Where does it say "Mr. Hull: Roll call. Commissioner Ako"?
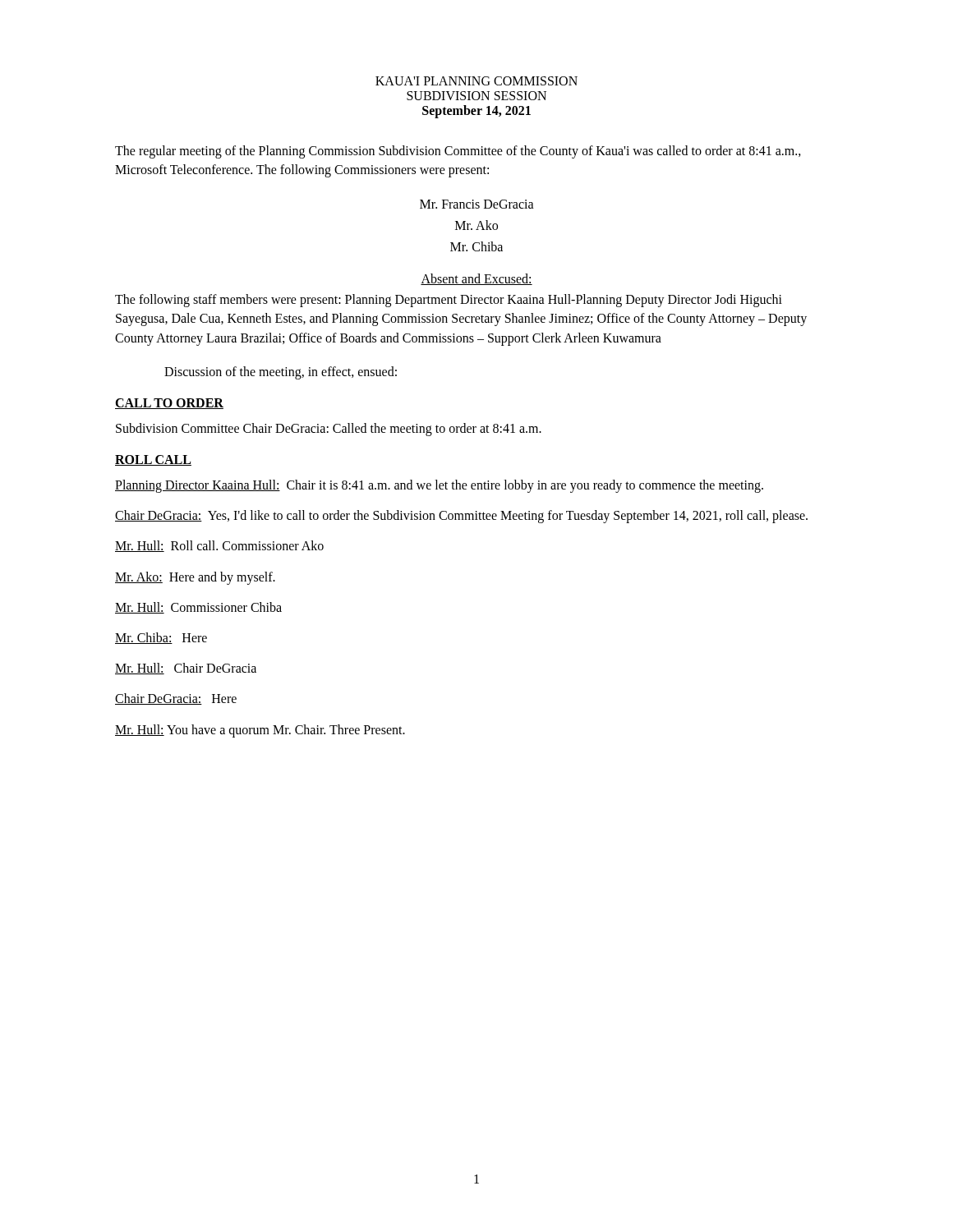This screenshot has width=953, height=1232. pyautogui.click(x=219, y=546)
